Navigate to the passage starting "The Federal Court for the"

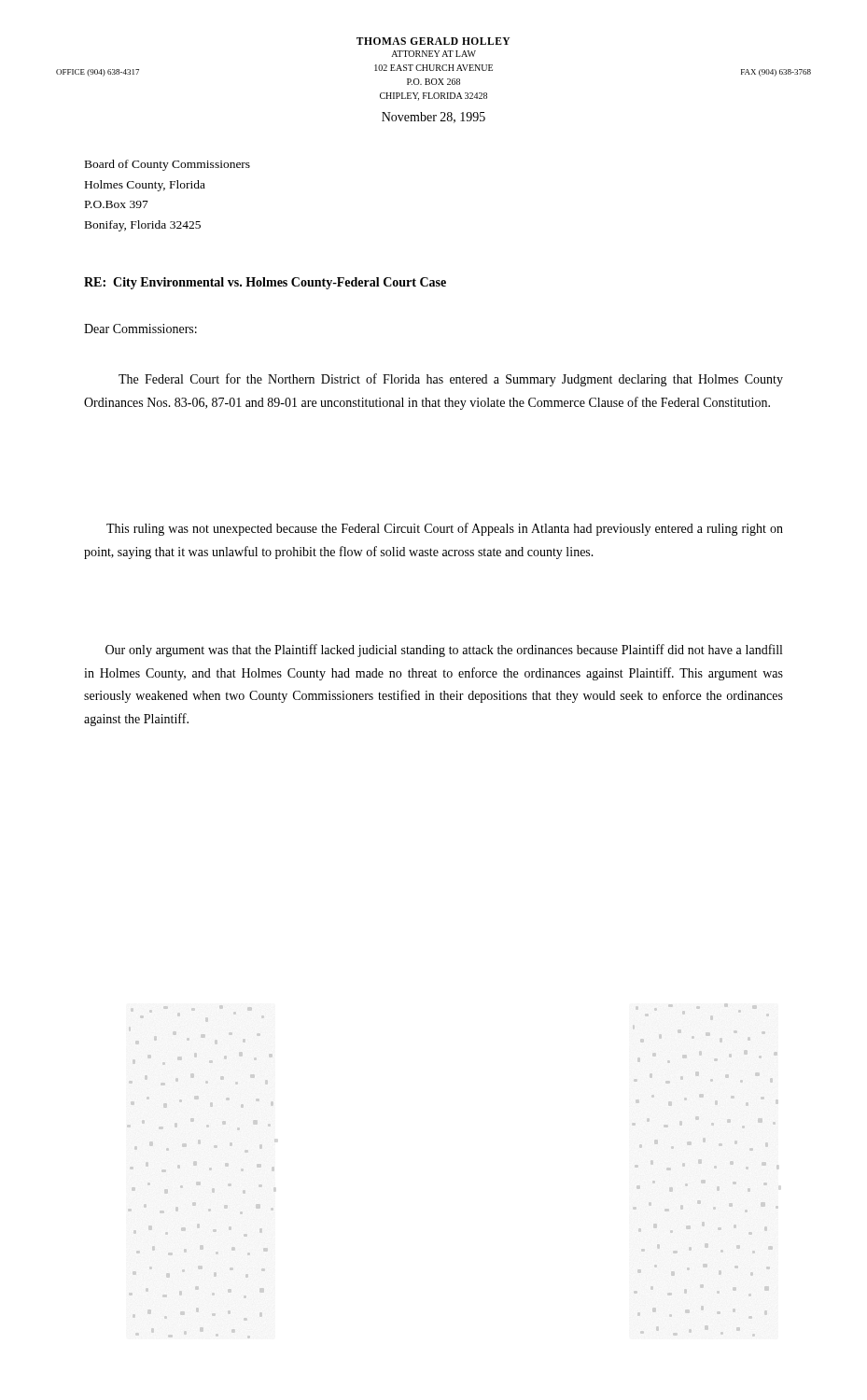434,391
